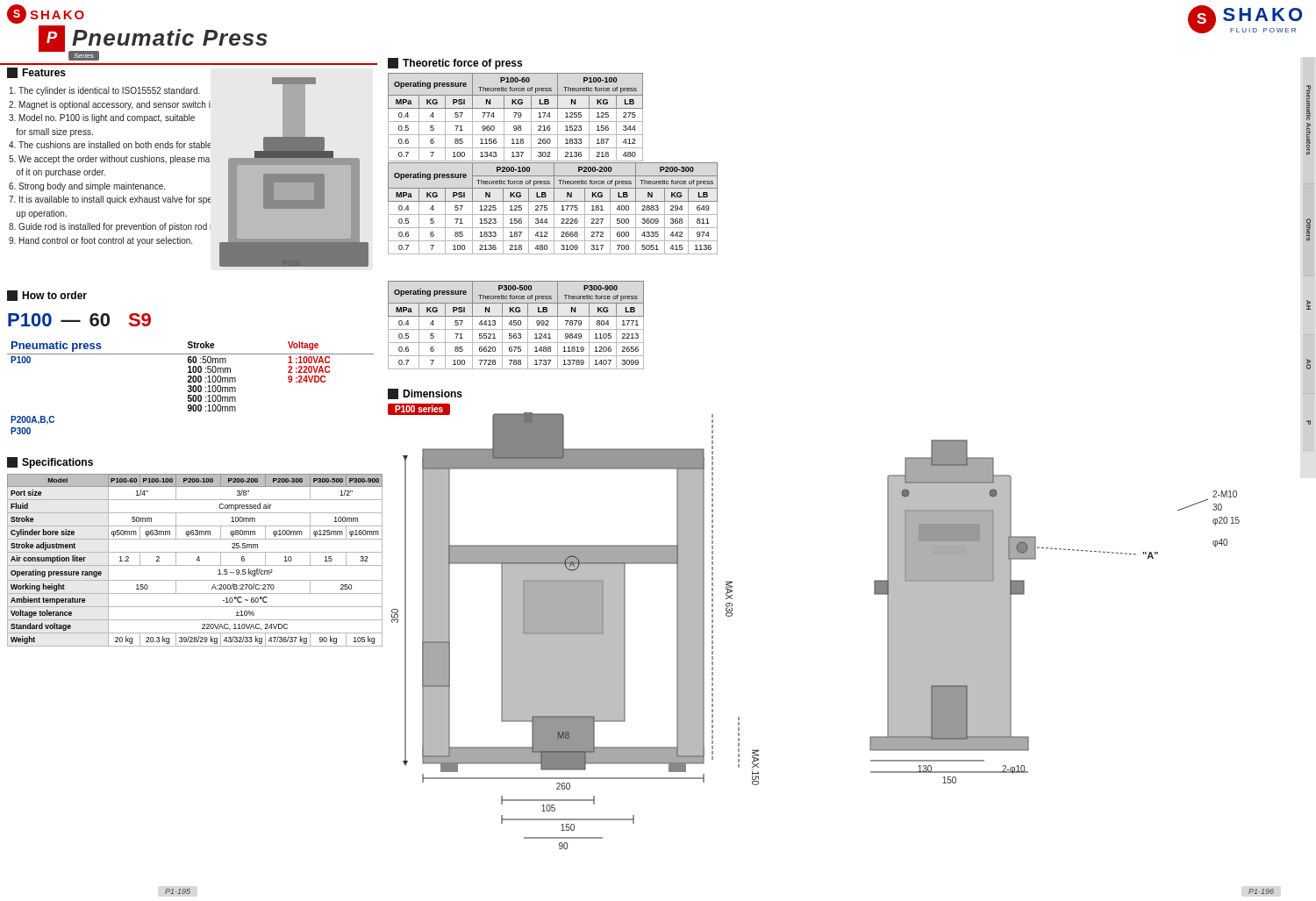Viewport: 1316px width, 901px height.
Task: Find the block on this page that starts "3. Model no. P100 is light and compact,"
Action: point(102,125)
